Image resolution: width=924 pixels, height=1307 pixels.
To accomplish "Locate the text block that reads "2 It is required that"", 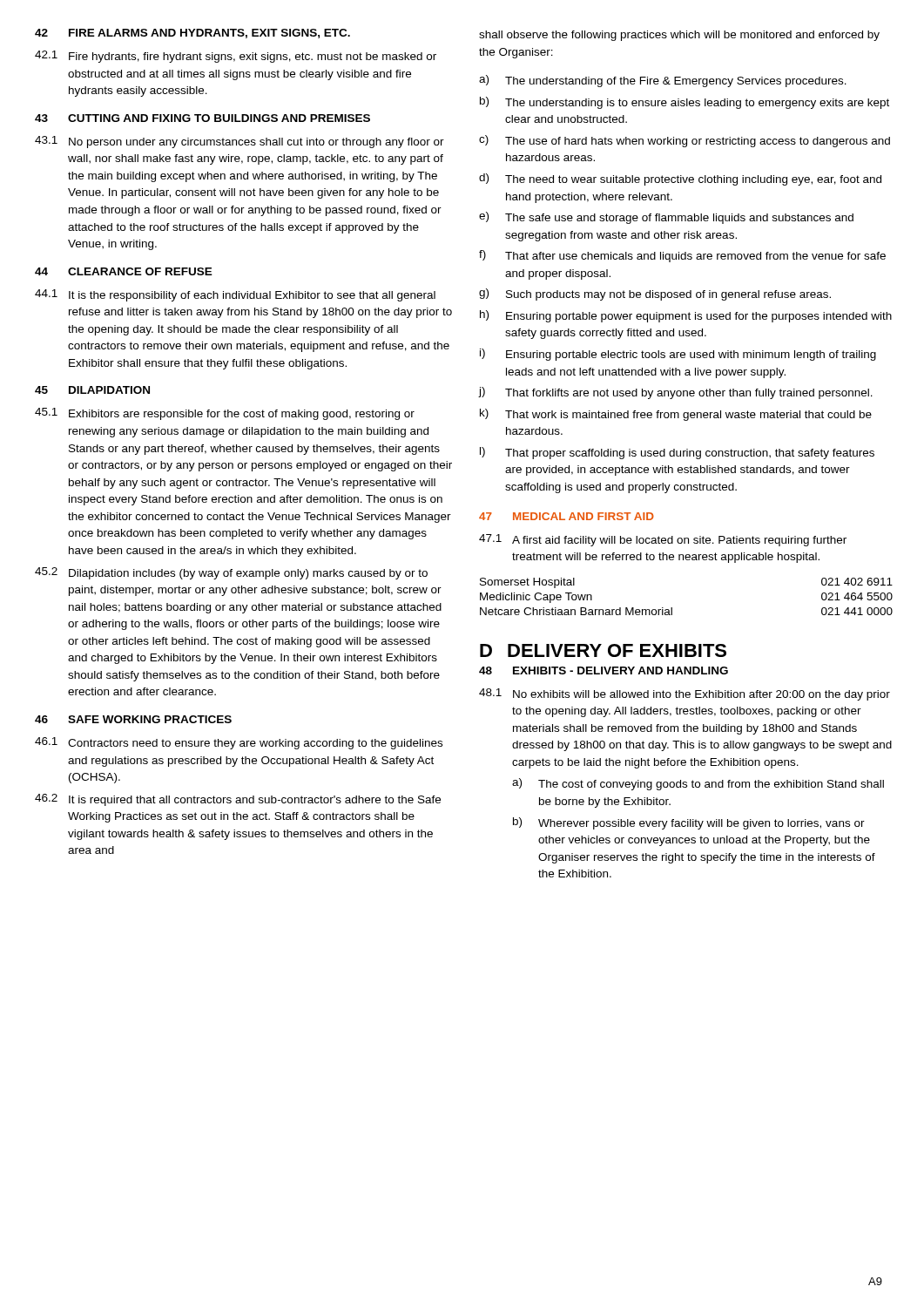I will 244,825.
